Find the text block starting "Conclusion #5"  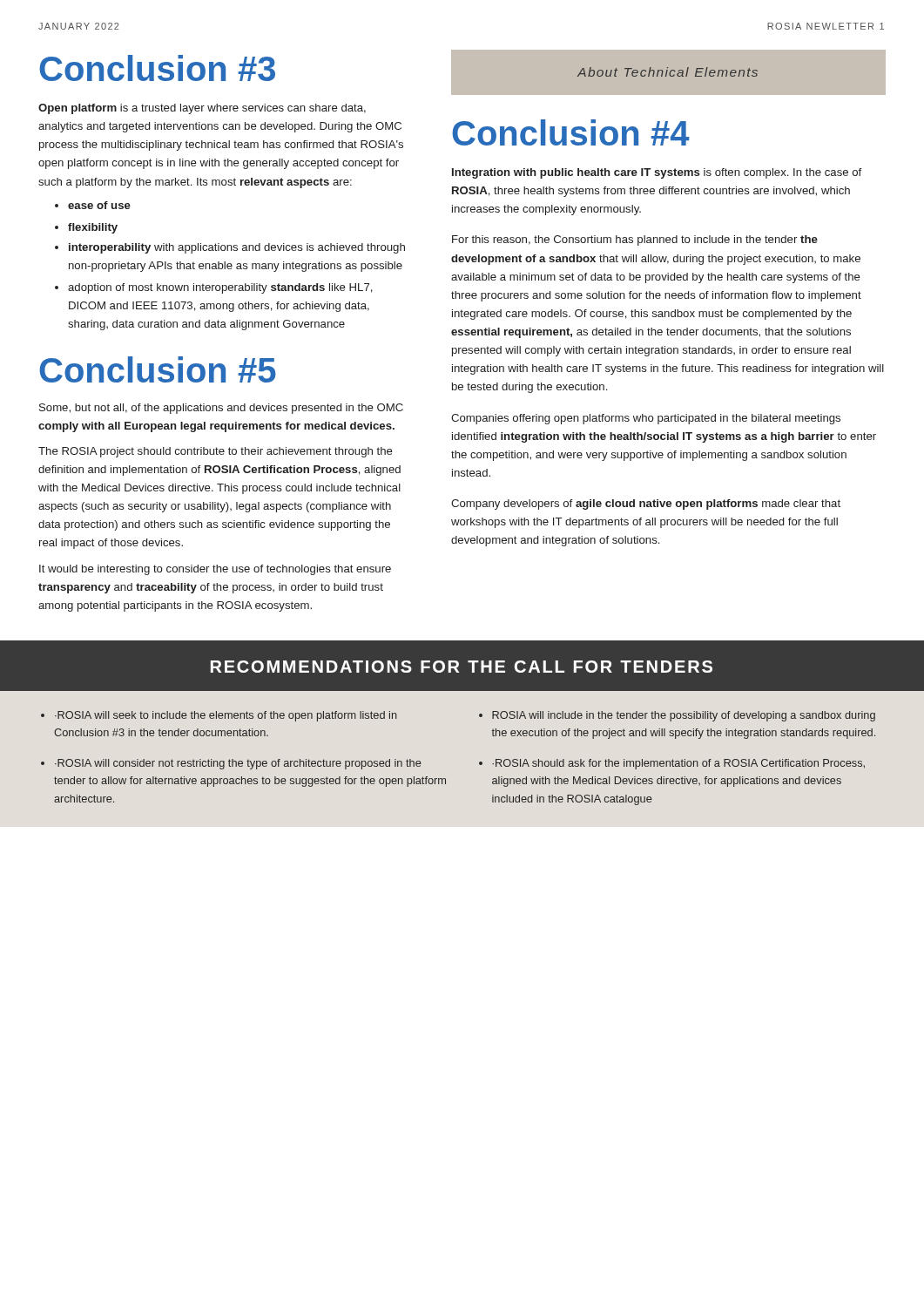click(157, 370)
